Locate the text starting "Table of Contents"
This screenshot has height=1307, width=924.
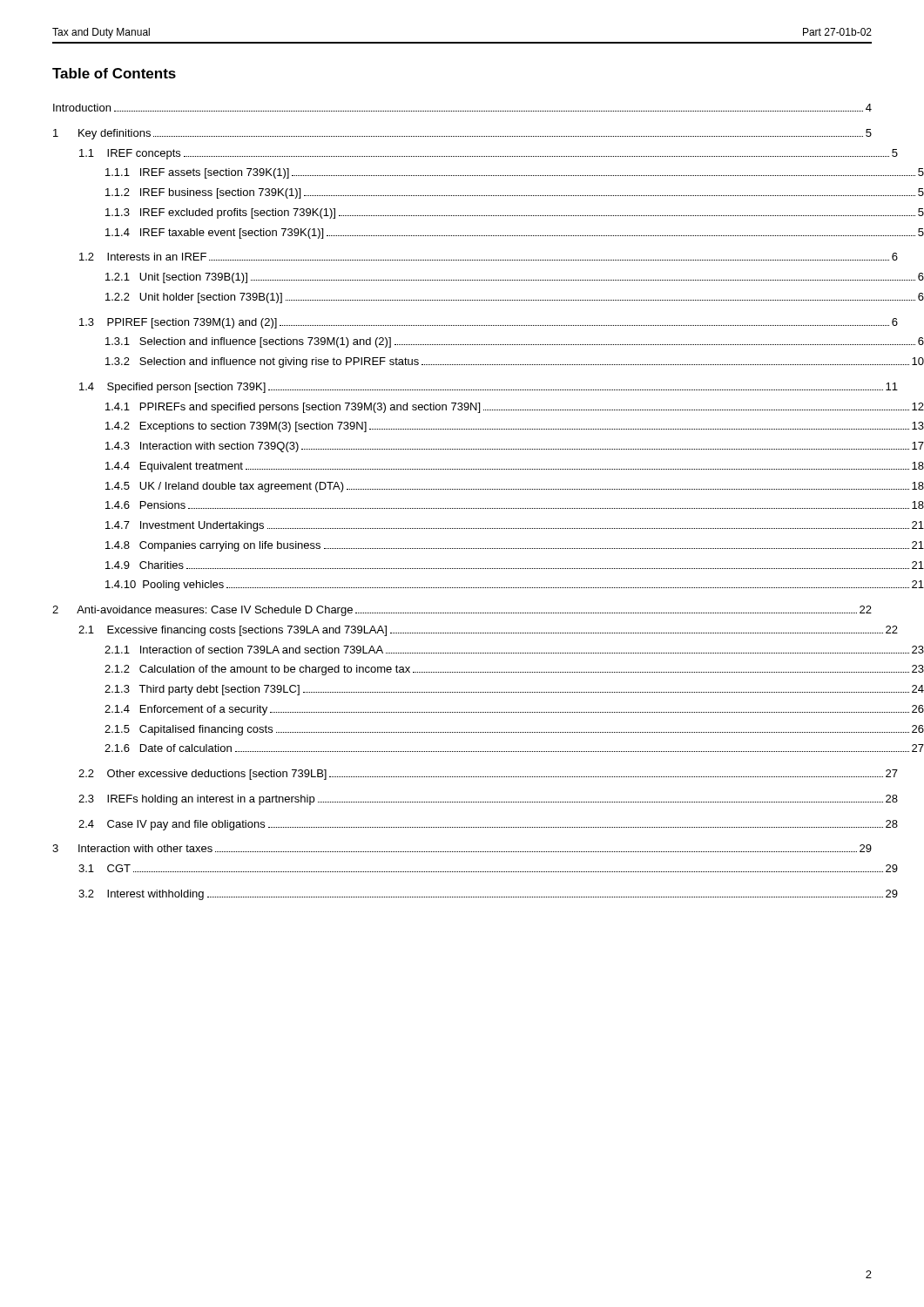114,74
